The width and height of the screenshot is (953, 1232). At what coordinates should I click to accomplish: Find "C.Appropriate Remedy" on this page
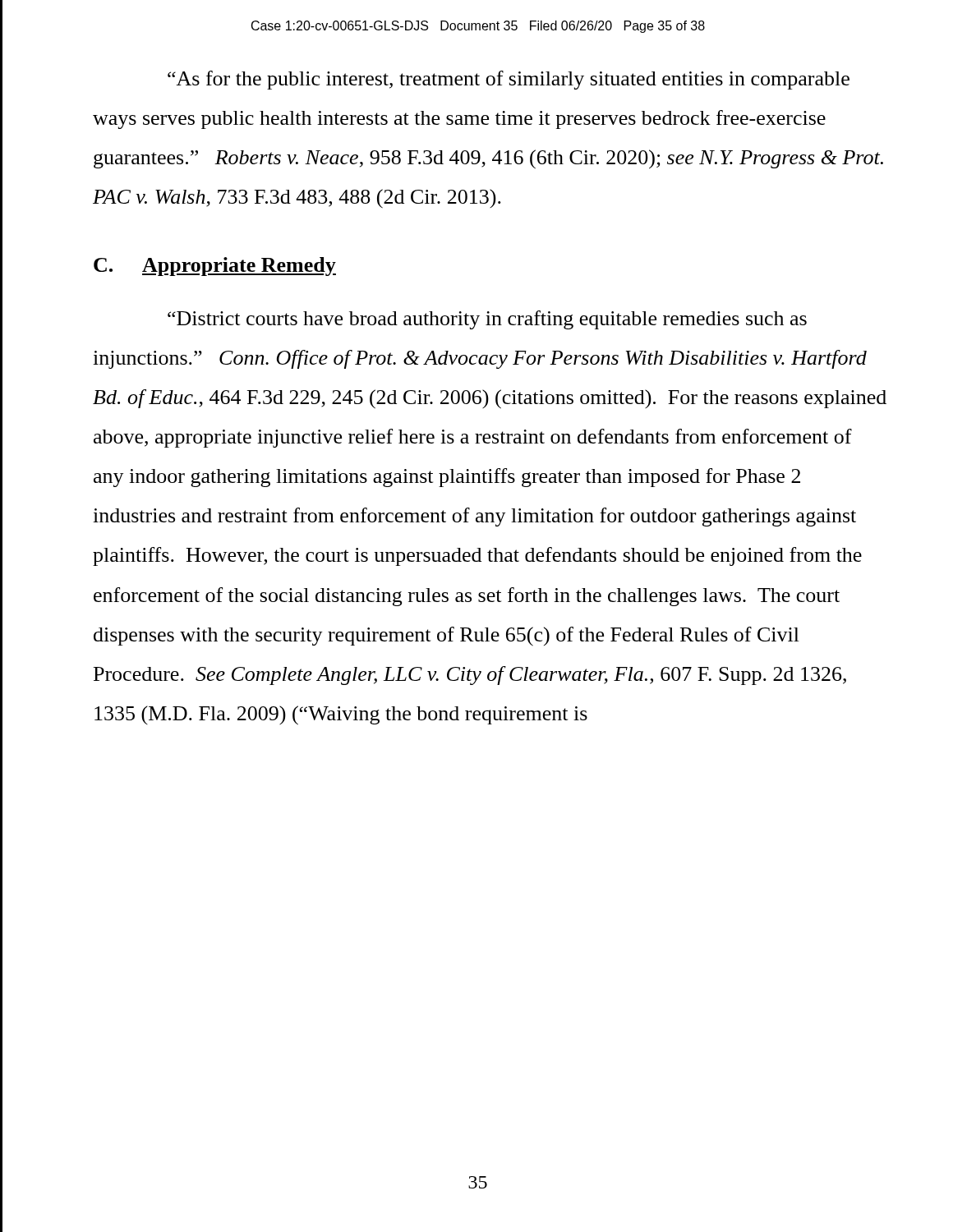[214, 265]
